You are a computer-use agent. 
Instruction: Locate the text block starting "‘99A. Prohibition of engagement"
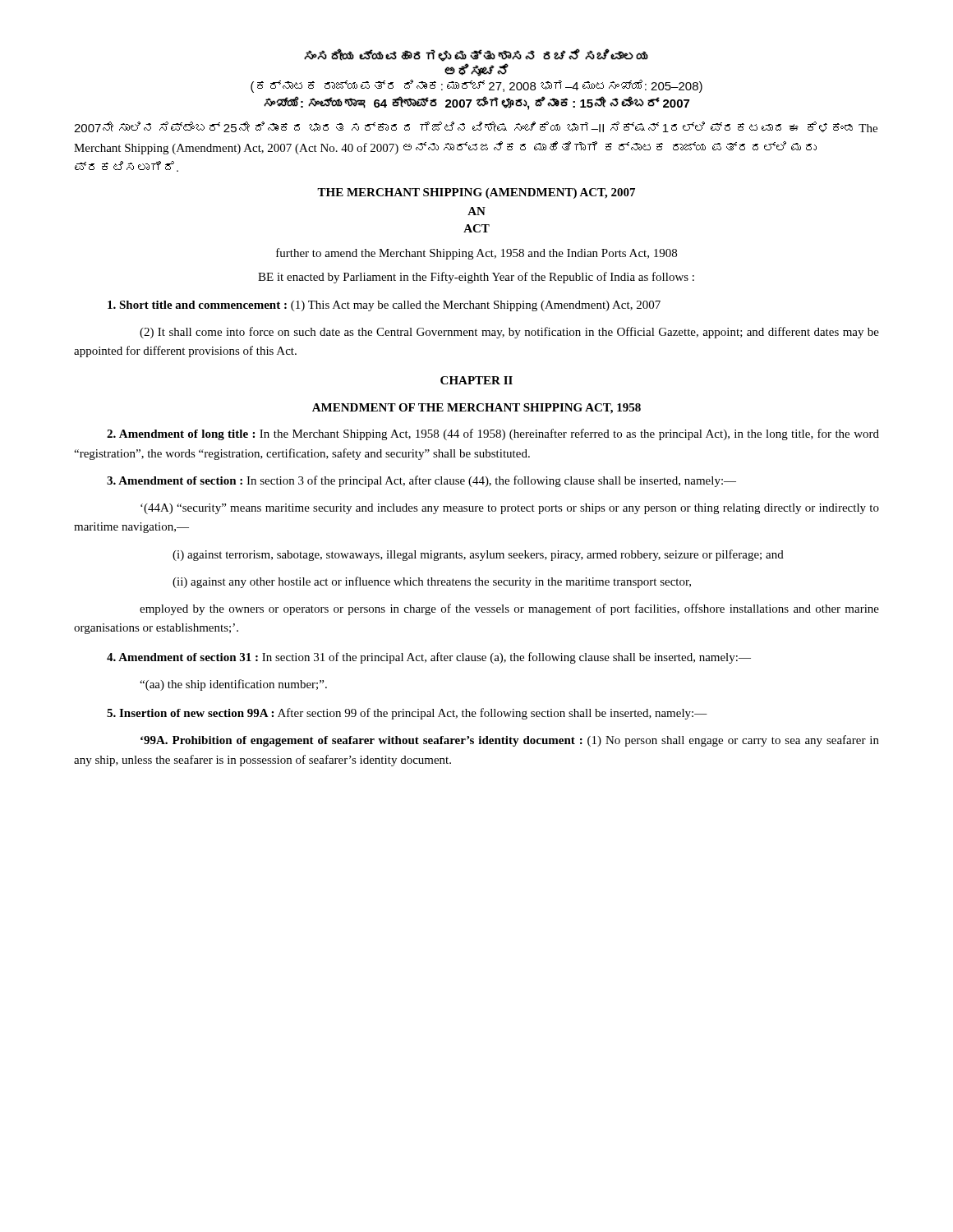(476, 750)
